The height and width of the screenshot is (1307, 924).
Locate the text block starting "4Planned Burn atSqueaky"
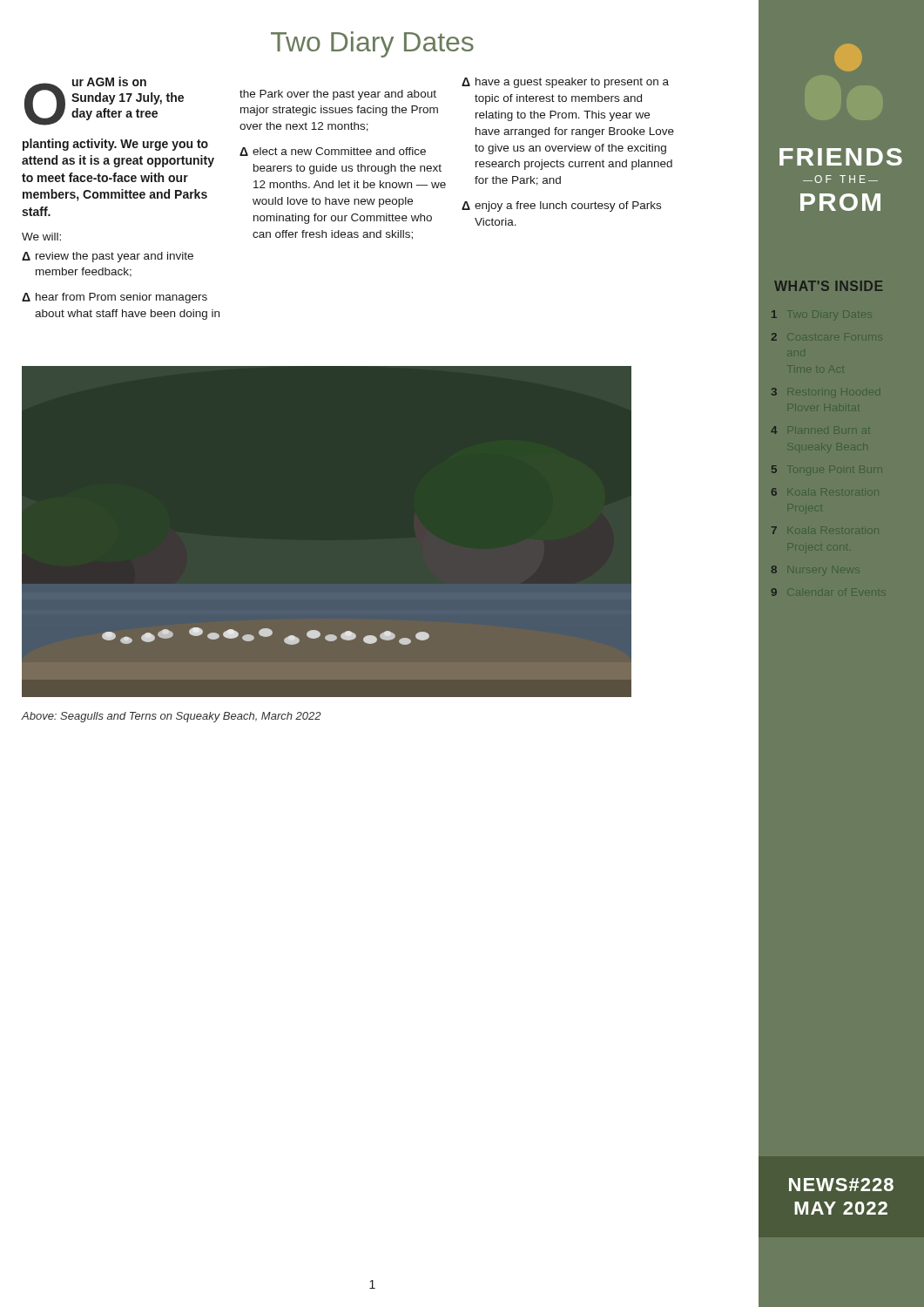[774, 430]
